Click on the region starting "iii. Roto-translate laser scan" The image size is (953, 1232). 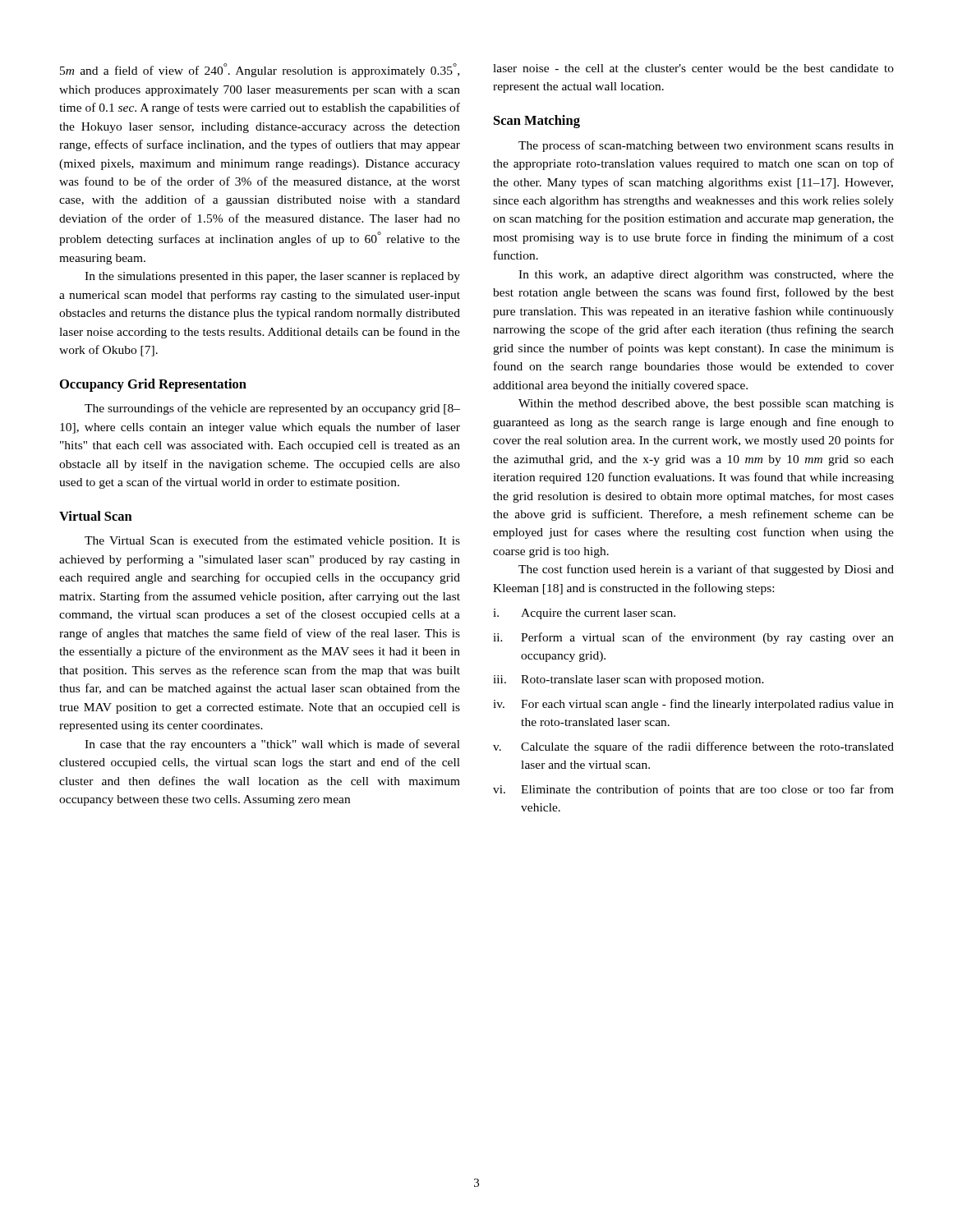click(693, 680)
